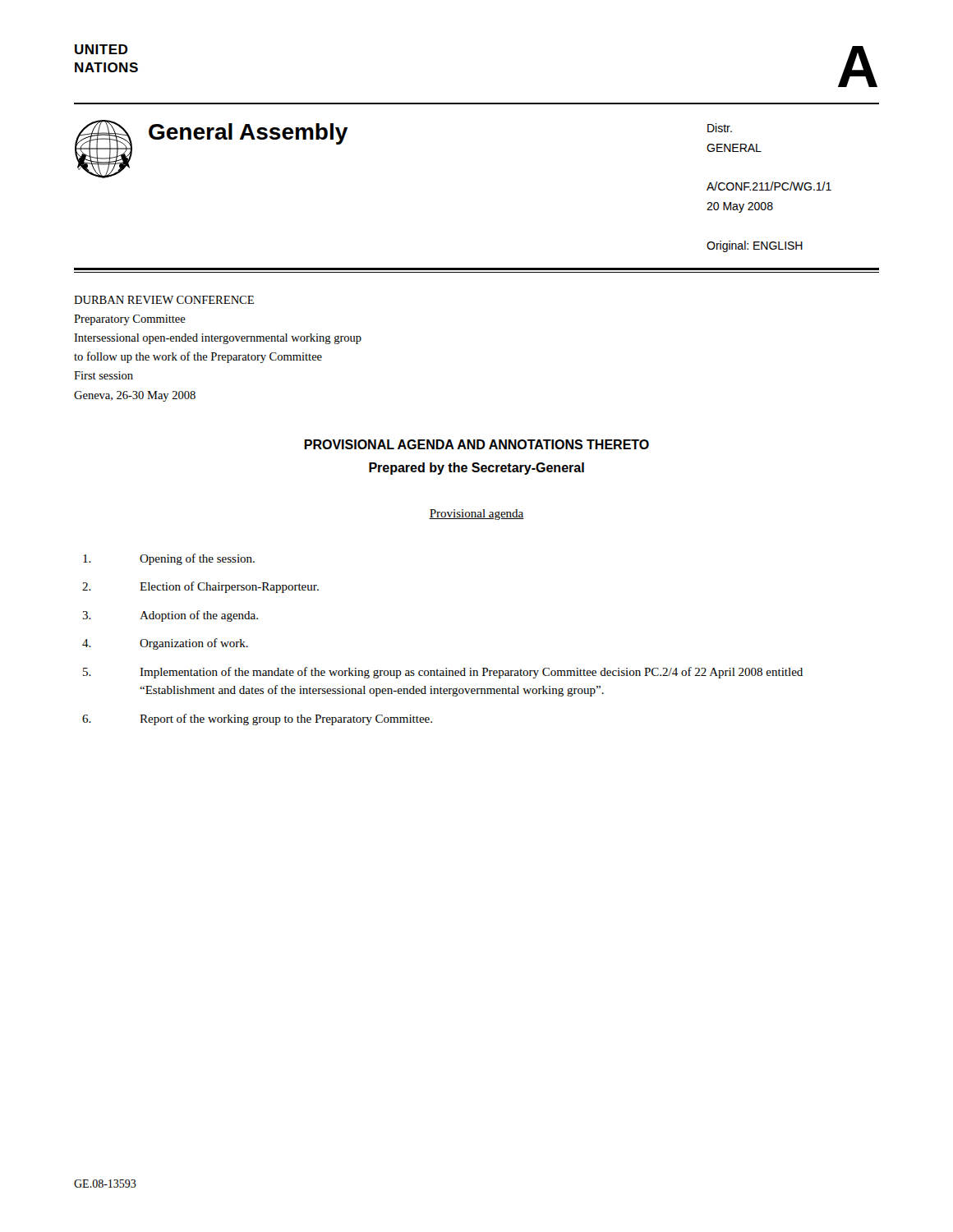Click on the passage starting "5. Implementation of the"
953x1232 pixels.
click(x=476, y=681)
